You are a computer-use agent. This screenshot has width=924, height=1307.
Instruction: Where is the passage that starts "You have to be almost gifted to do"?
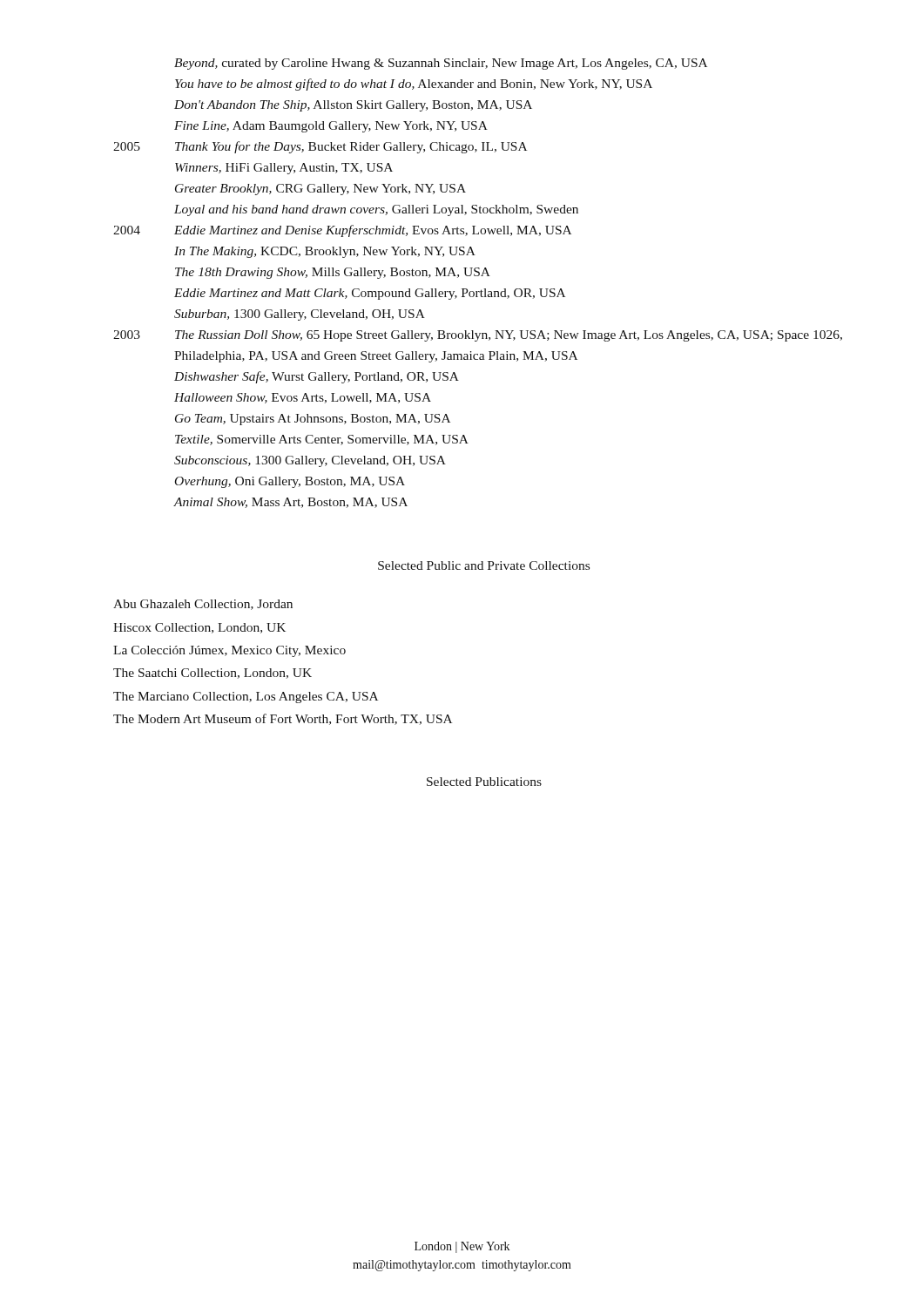click(x=413, y=83)
